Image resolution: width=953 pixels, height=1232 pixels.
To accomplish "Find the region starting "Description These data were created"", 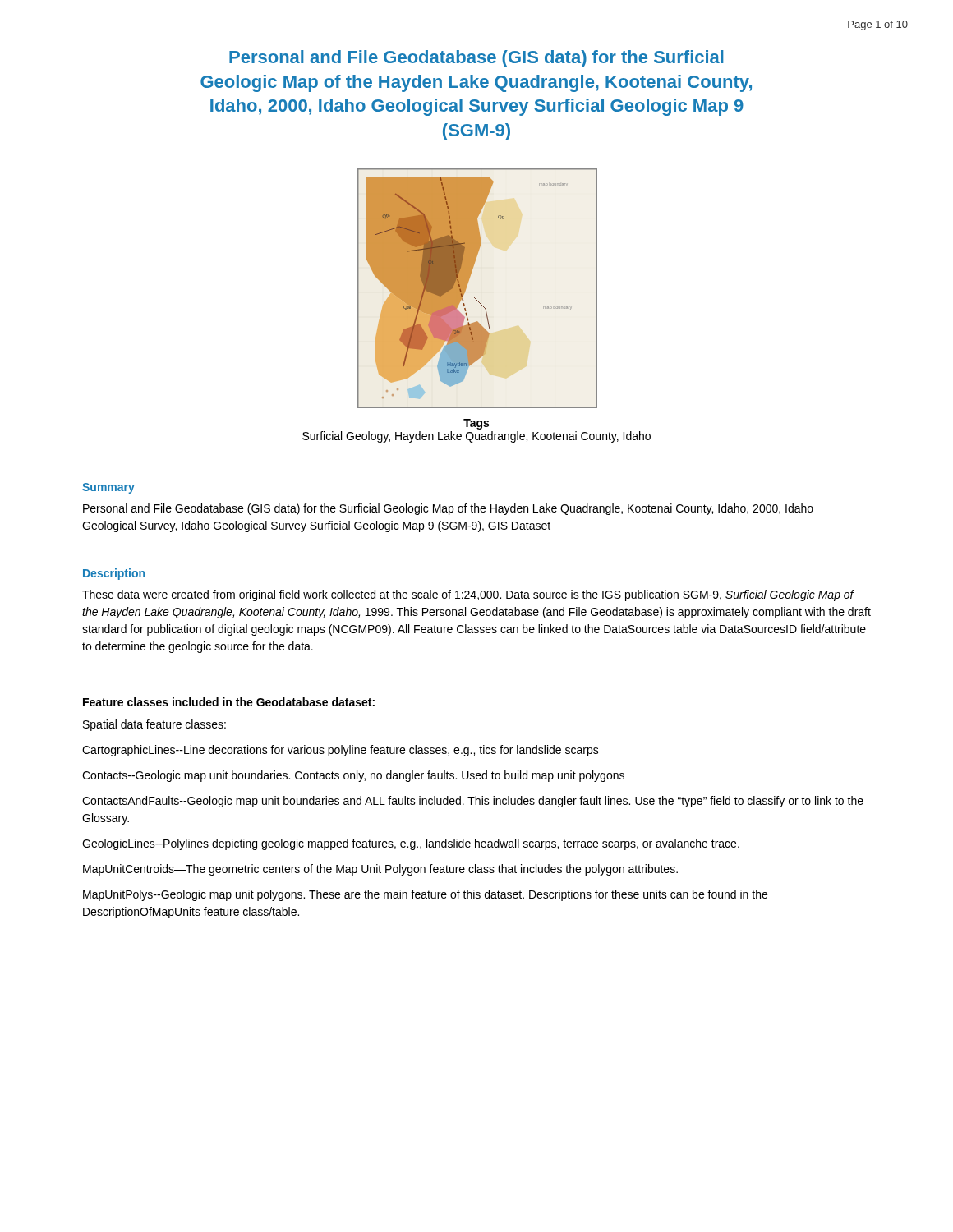I will coord(476,611).
